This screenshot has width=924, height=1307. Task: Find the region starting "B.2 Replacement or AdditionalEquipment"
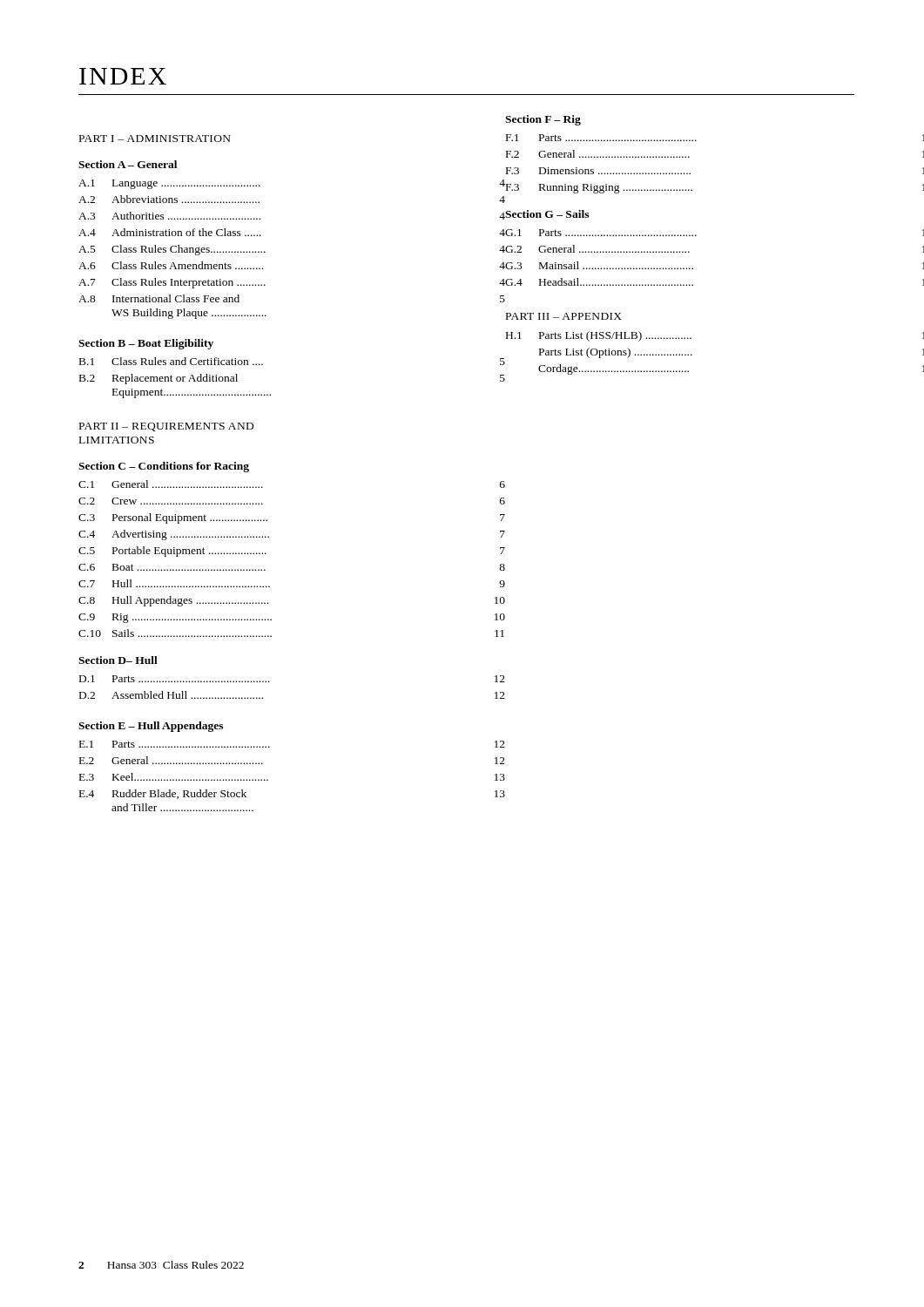171,379
